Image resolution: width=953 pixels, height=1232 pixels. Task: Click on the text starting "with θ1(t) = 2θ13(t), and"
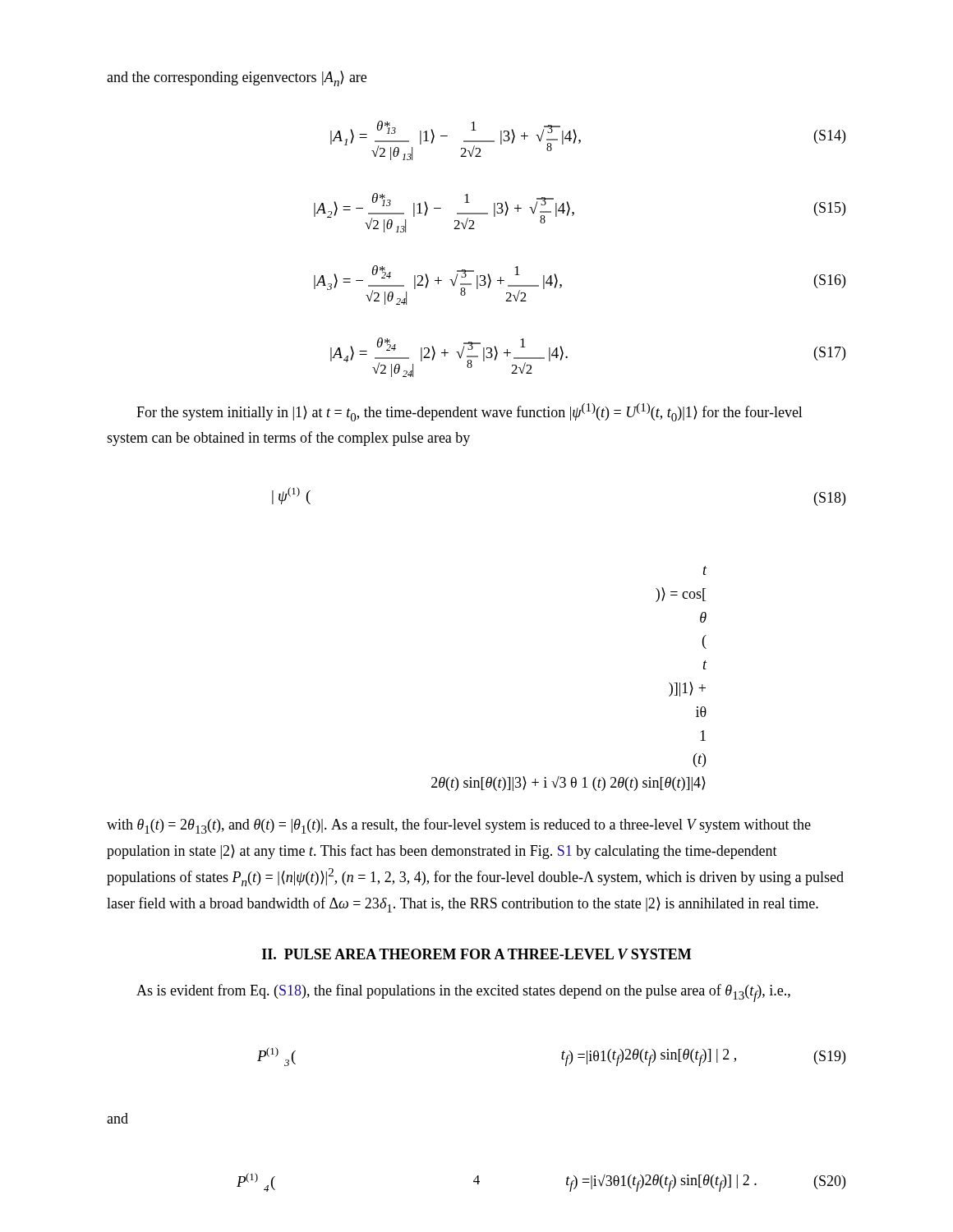475,865
